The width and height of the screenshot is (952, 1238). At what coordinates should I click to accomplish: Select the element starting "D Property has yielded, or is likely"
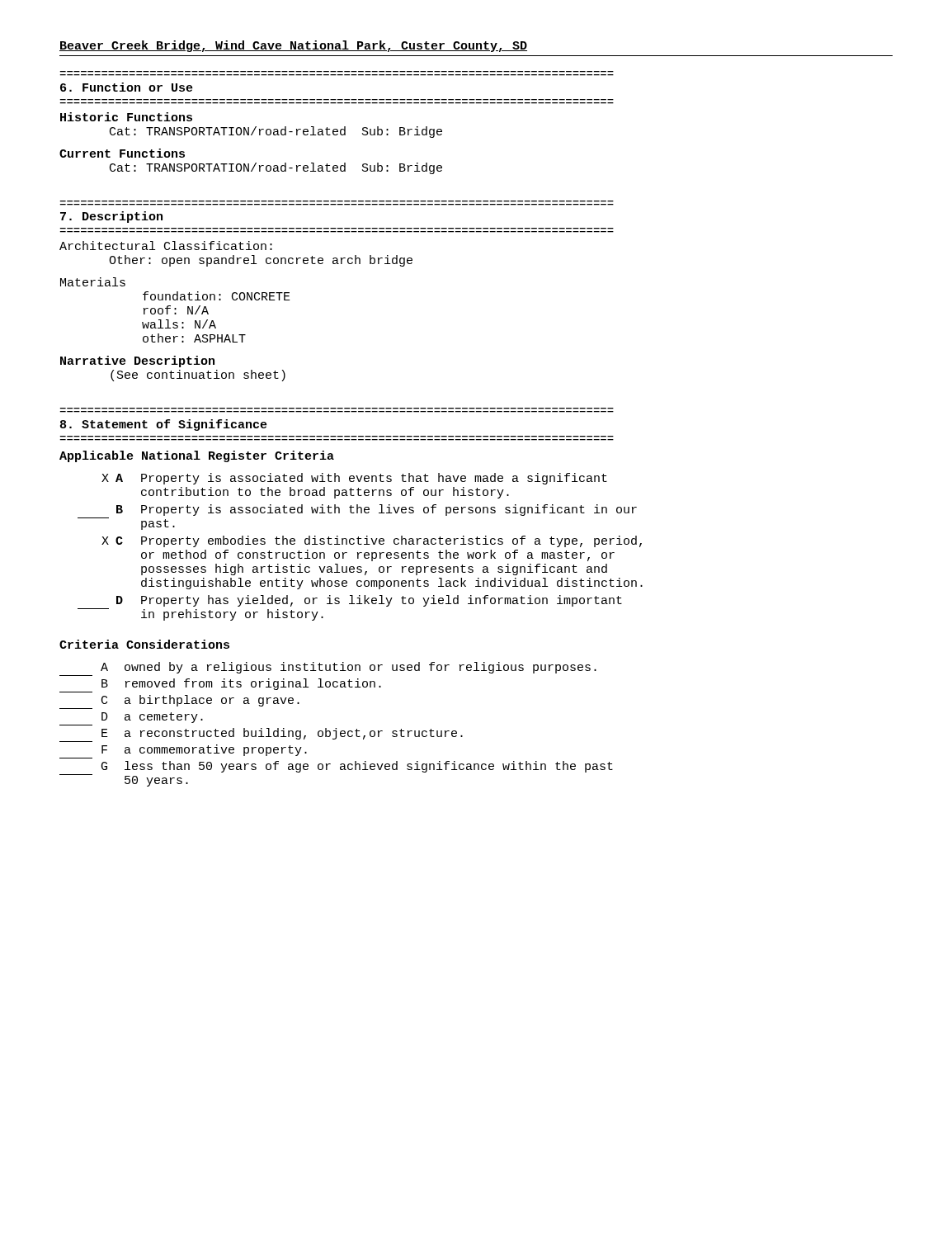(x=476, y=608)
